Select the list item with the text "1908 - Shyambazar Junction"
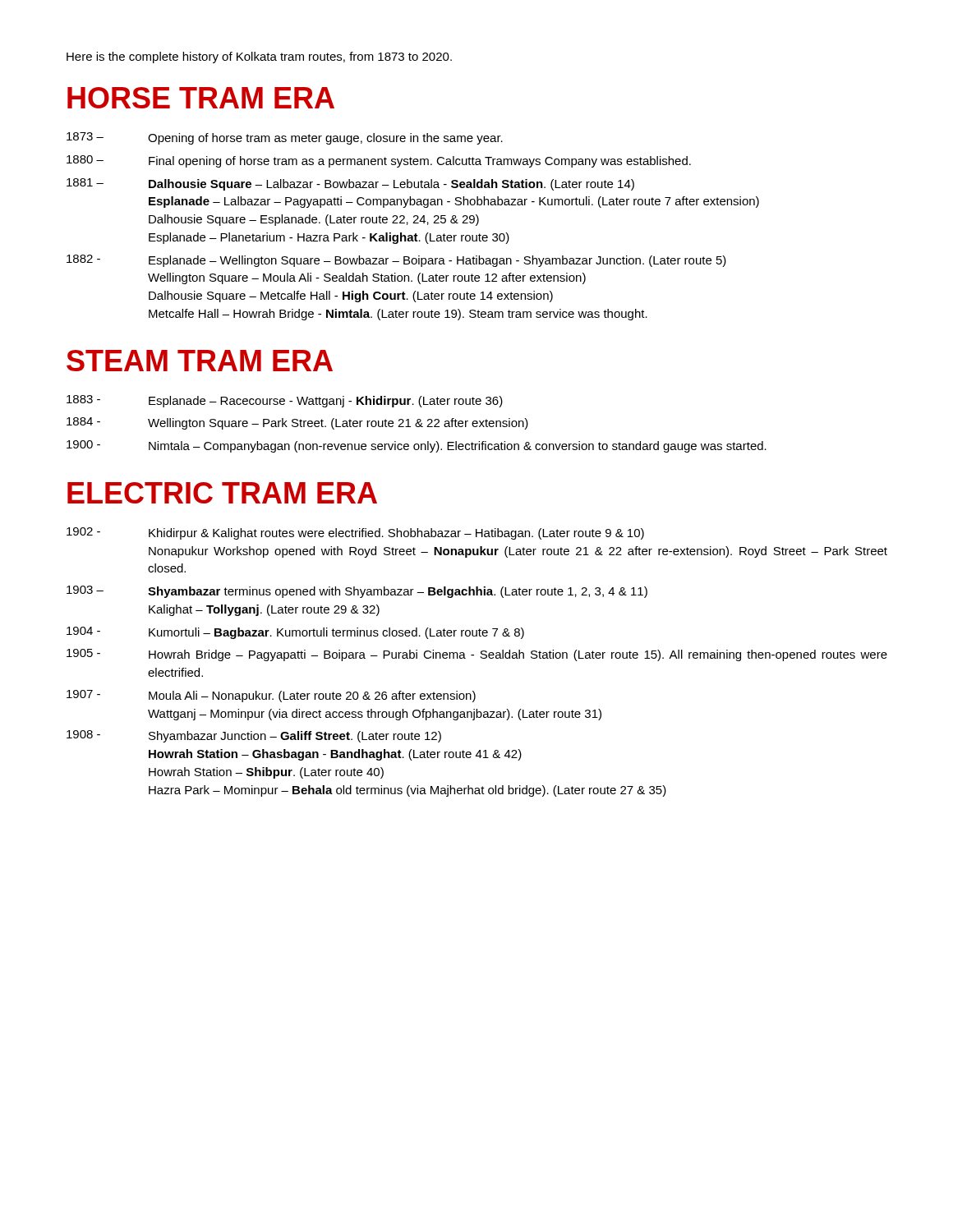The height and width of the screenshot is (1232, 953). point(476,765)
